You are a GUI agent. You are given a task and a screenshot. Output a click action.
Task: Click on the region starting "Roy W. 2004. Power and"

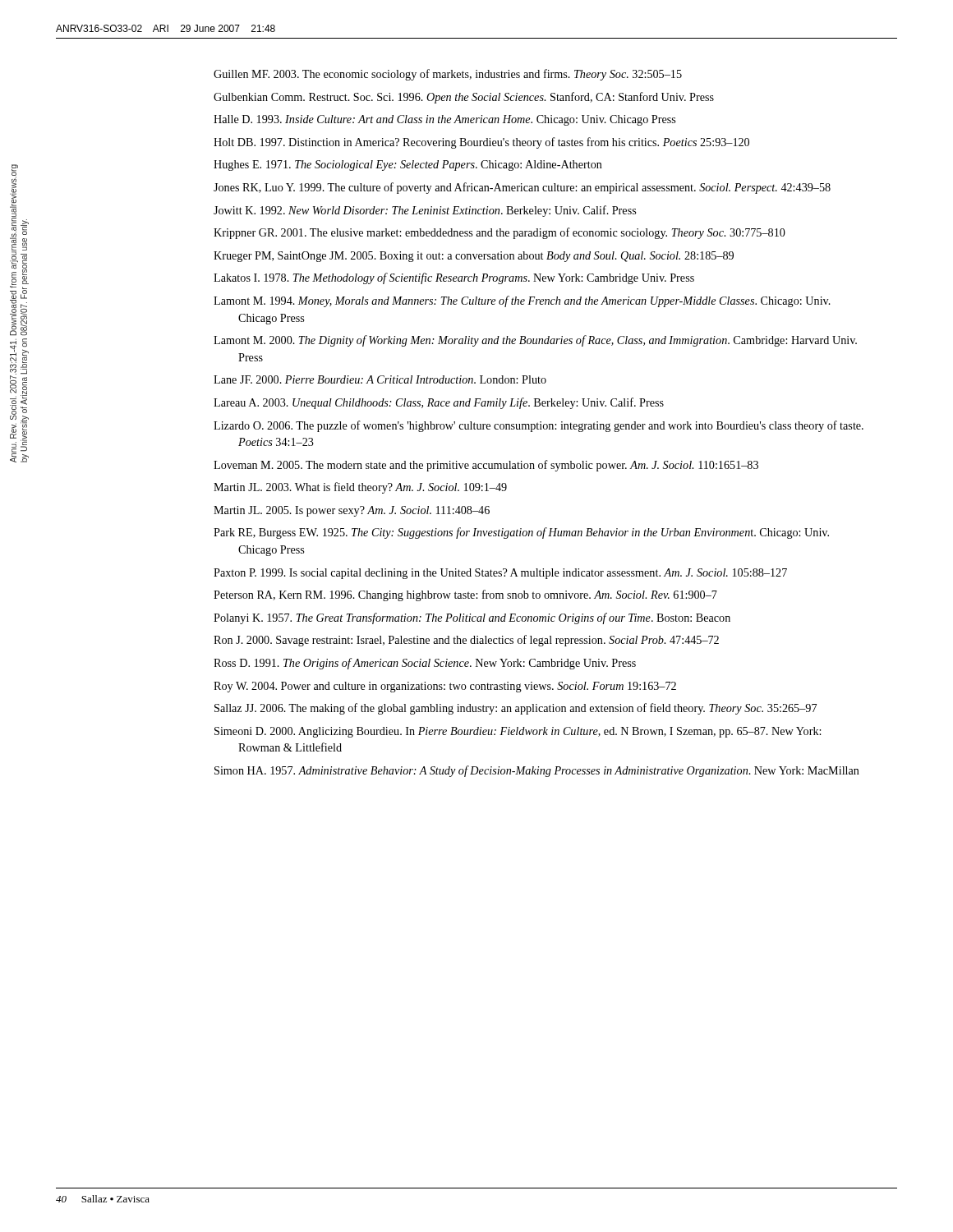pyautogui.click(x=445, y=686)
